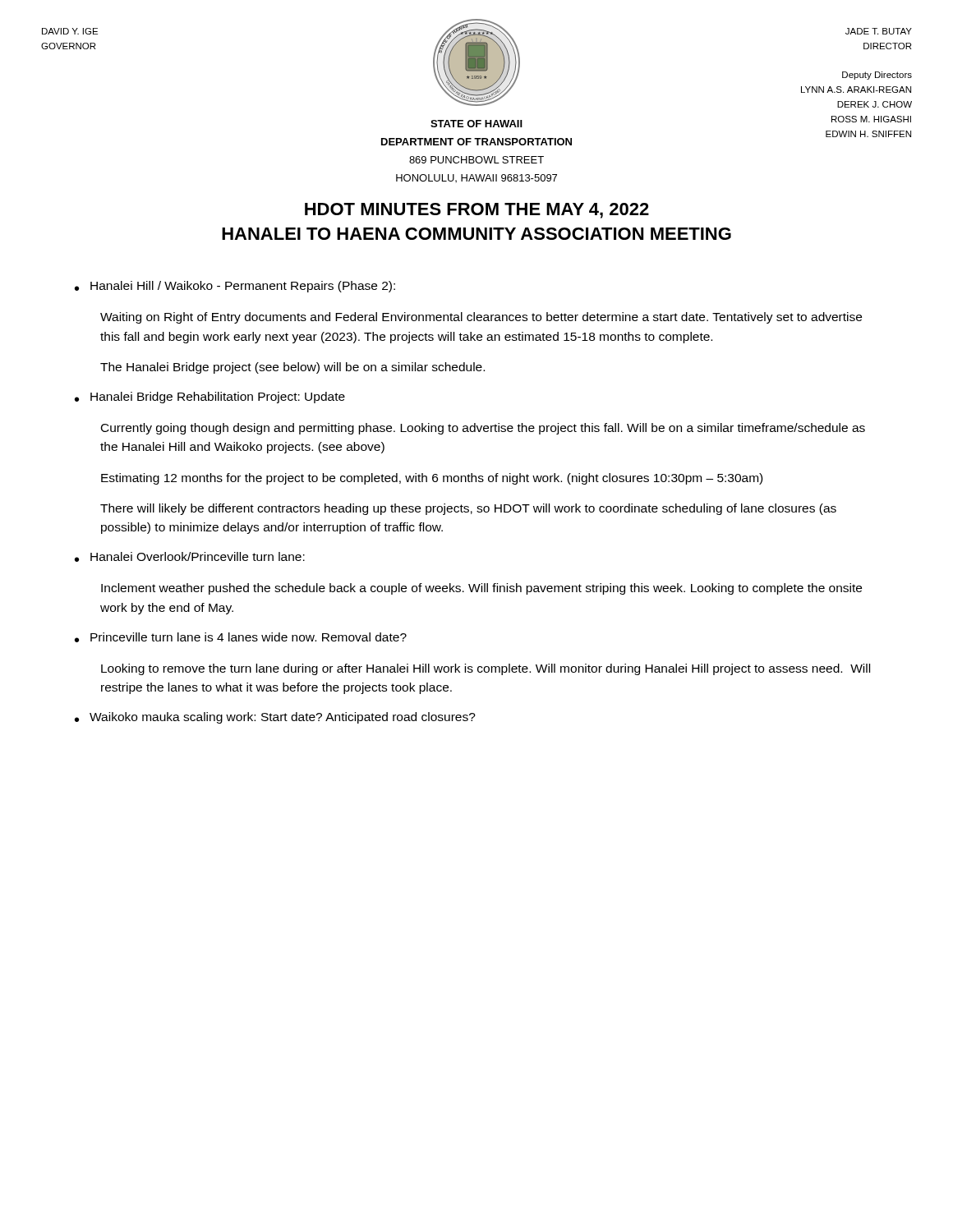Select the text starting "• Princeville turn lane is 4 lanes"
953x1232 pixels.
pos(240,639)
